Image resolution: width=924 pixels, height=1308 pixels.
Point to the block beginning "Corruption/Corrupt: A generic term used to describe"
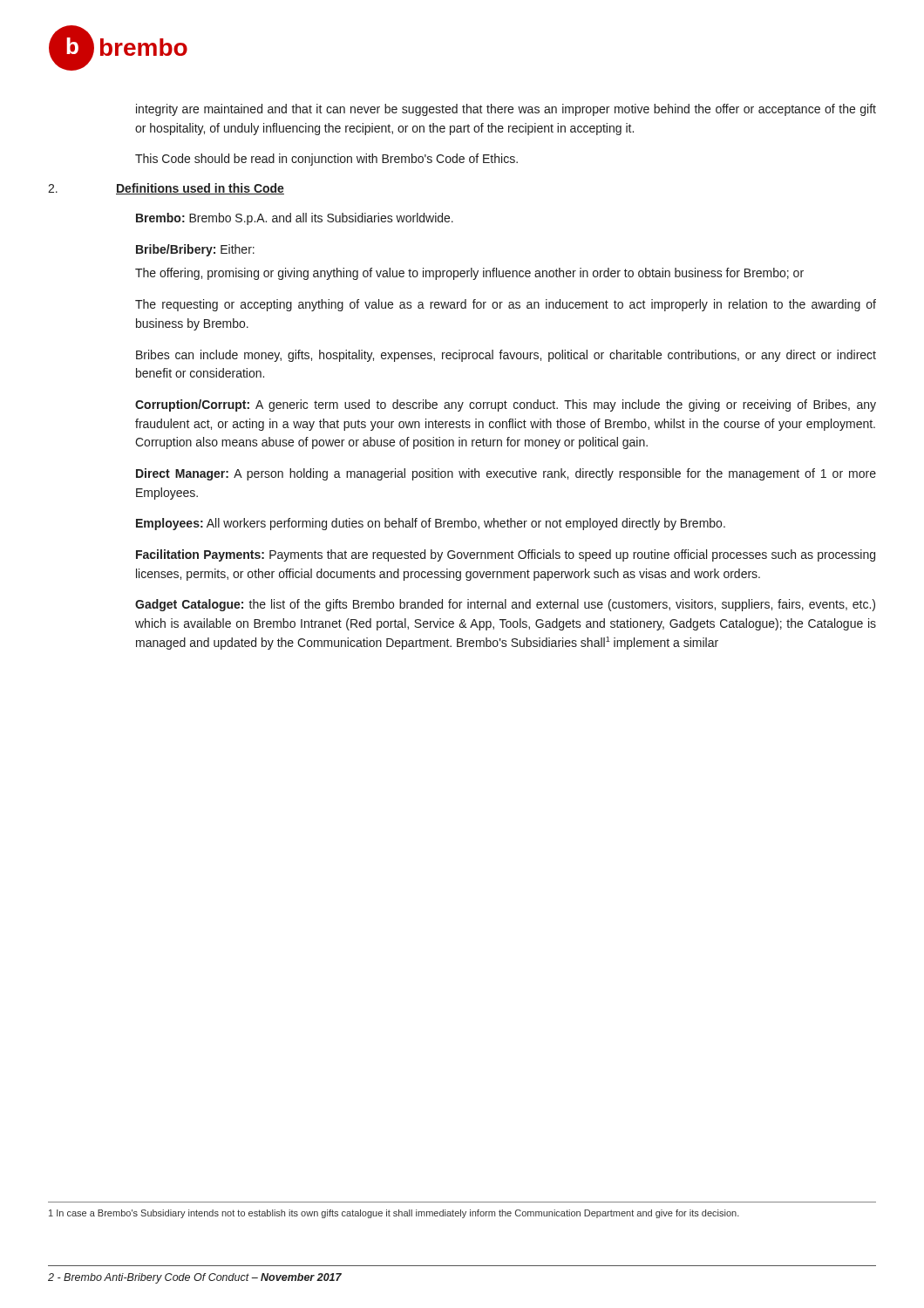click(x=506, y=423)
